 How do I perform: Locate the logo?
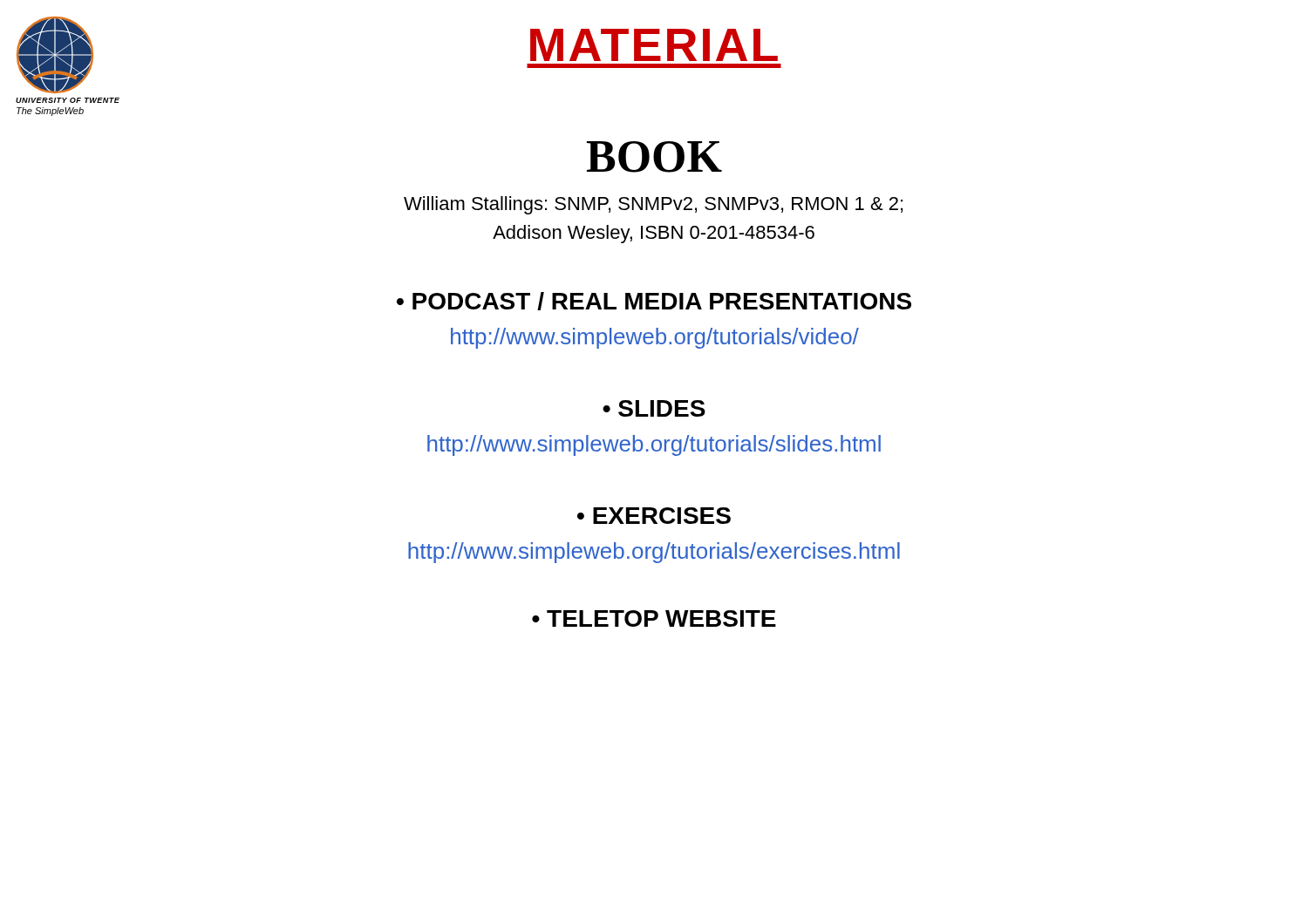68,66
